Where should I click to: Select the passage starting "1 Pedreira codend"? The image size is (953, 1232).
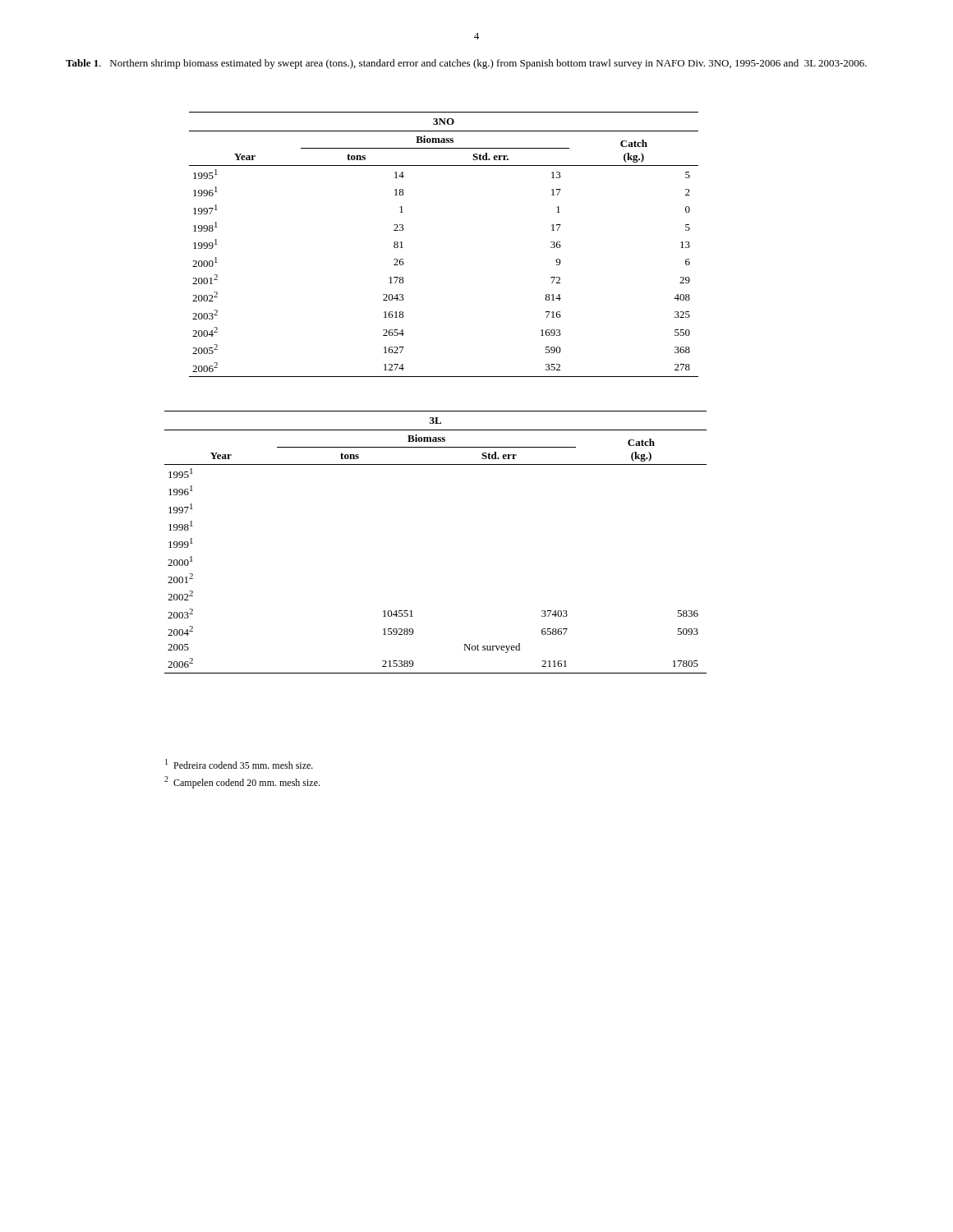pos(242,773)
